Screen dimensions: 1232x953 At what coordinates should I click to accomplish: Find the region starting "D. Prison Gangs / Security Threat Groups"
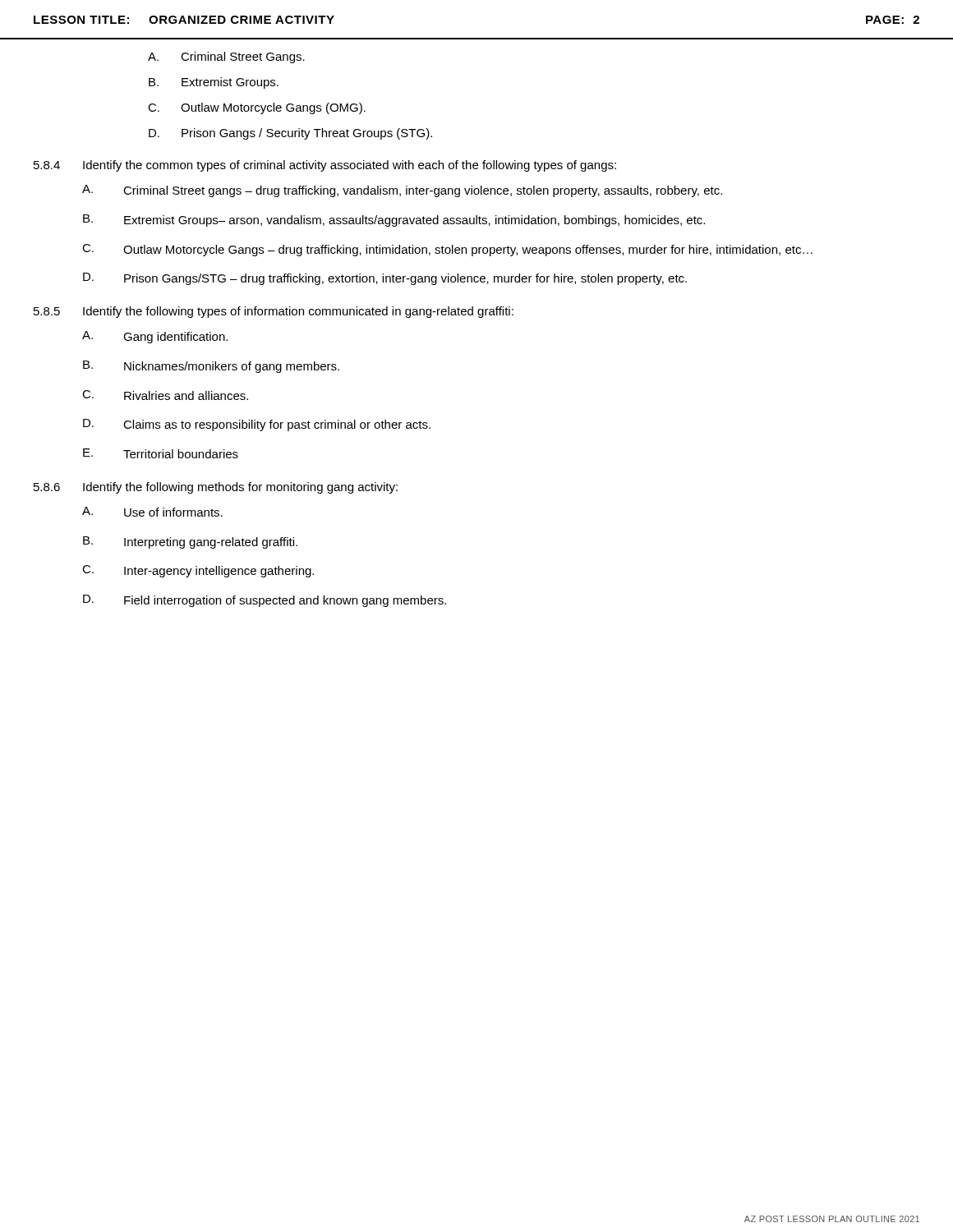pyautogui.click(x=290, y=134)
